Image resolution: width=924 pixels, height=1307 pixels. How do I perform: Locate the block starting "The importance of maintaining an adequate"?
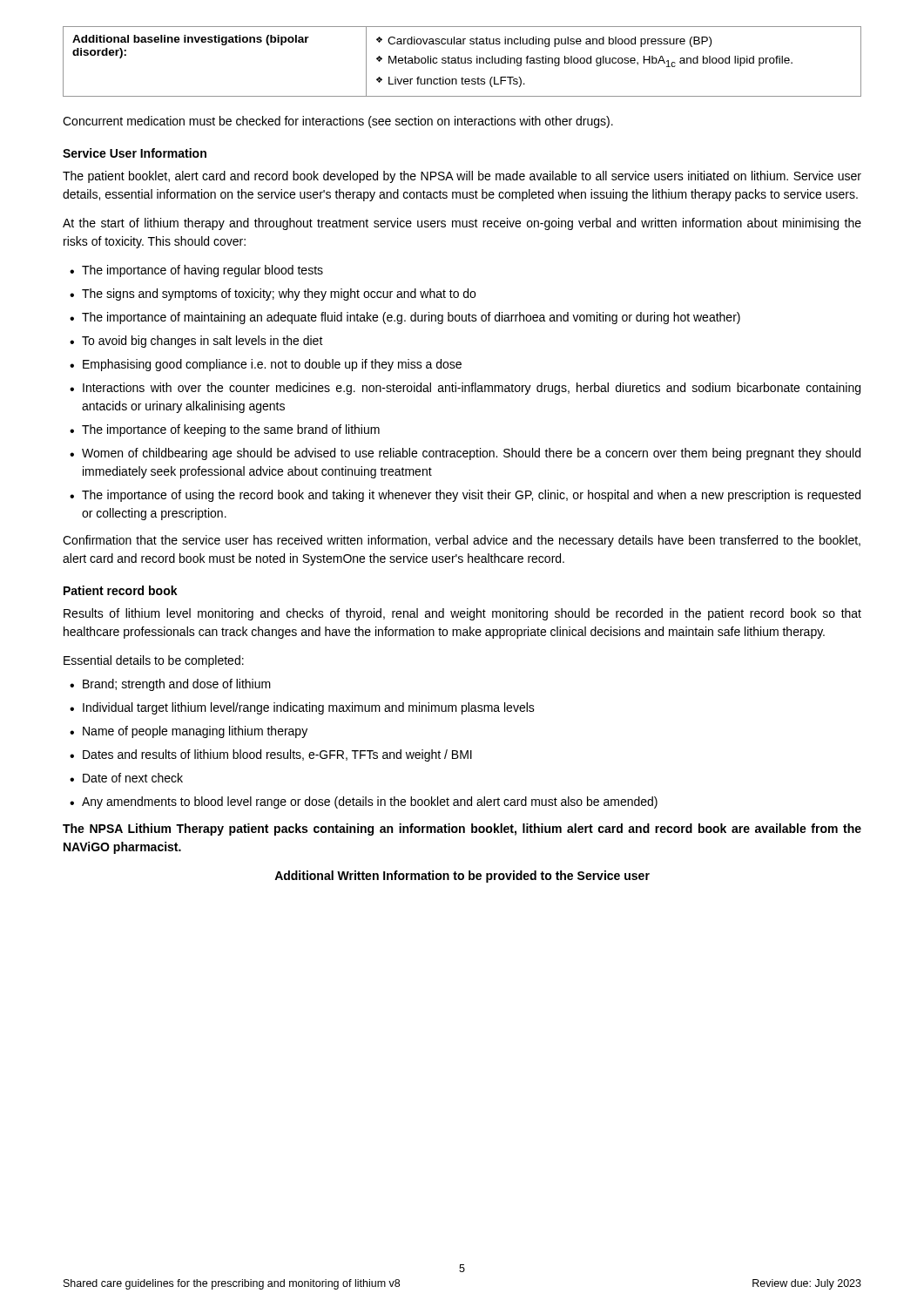(411, 317)
